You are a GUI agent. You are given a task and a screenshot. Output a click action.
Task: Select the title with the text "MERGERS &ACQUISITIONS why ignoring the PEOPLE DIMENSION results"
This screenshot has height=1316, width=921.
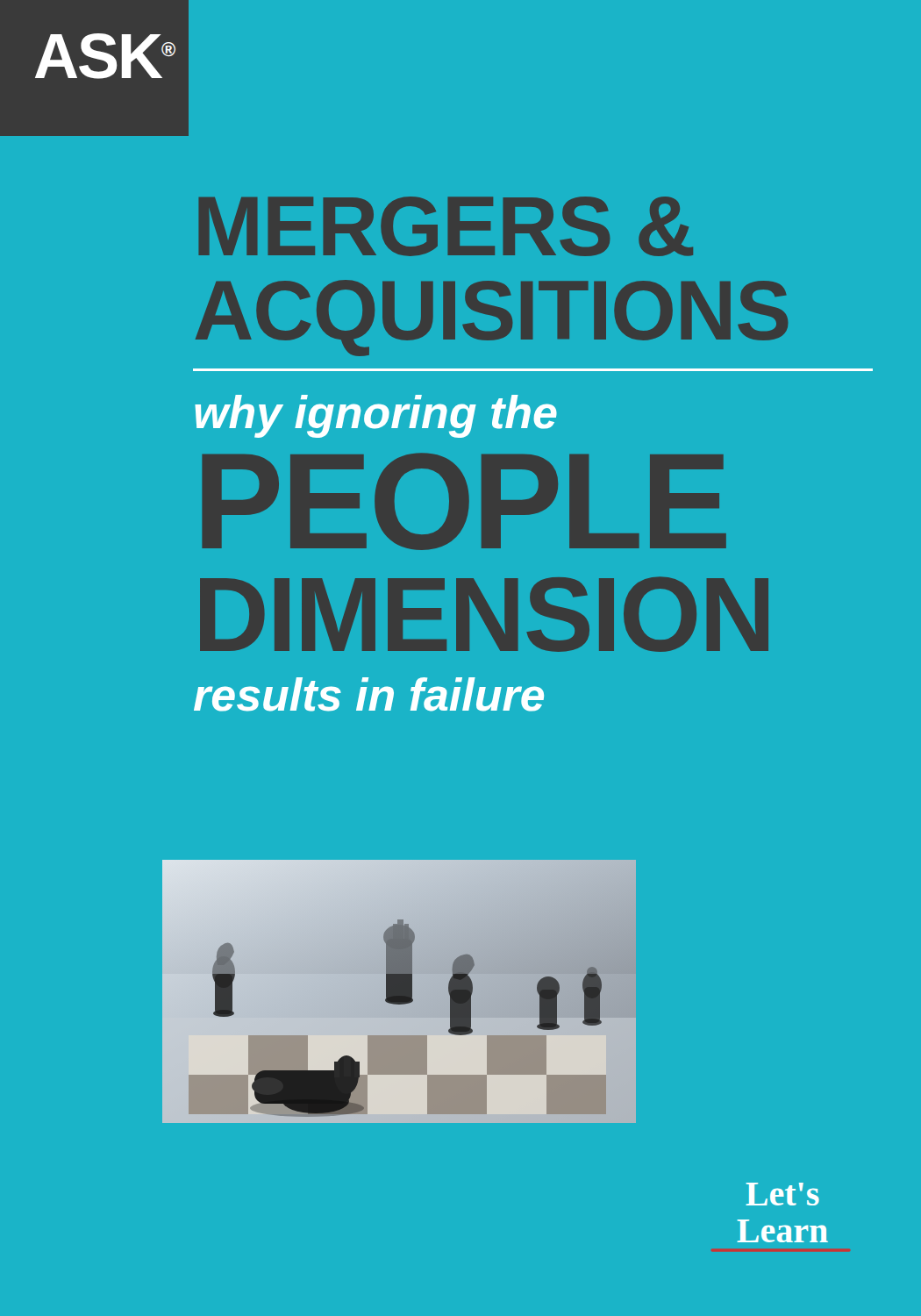click(533, 453)
